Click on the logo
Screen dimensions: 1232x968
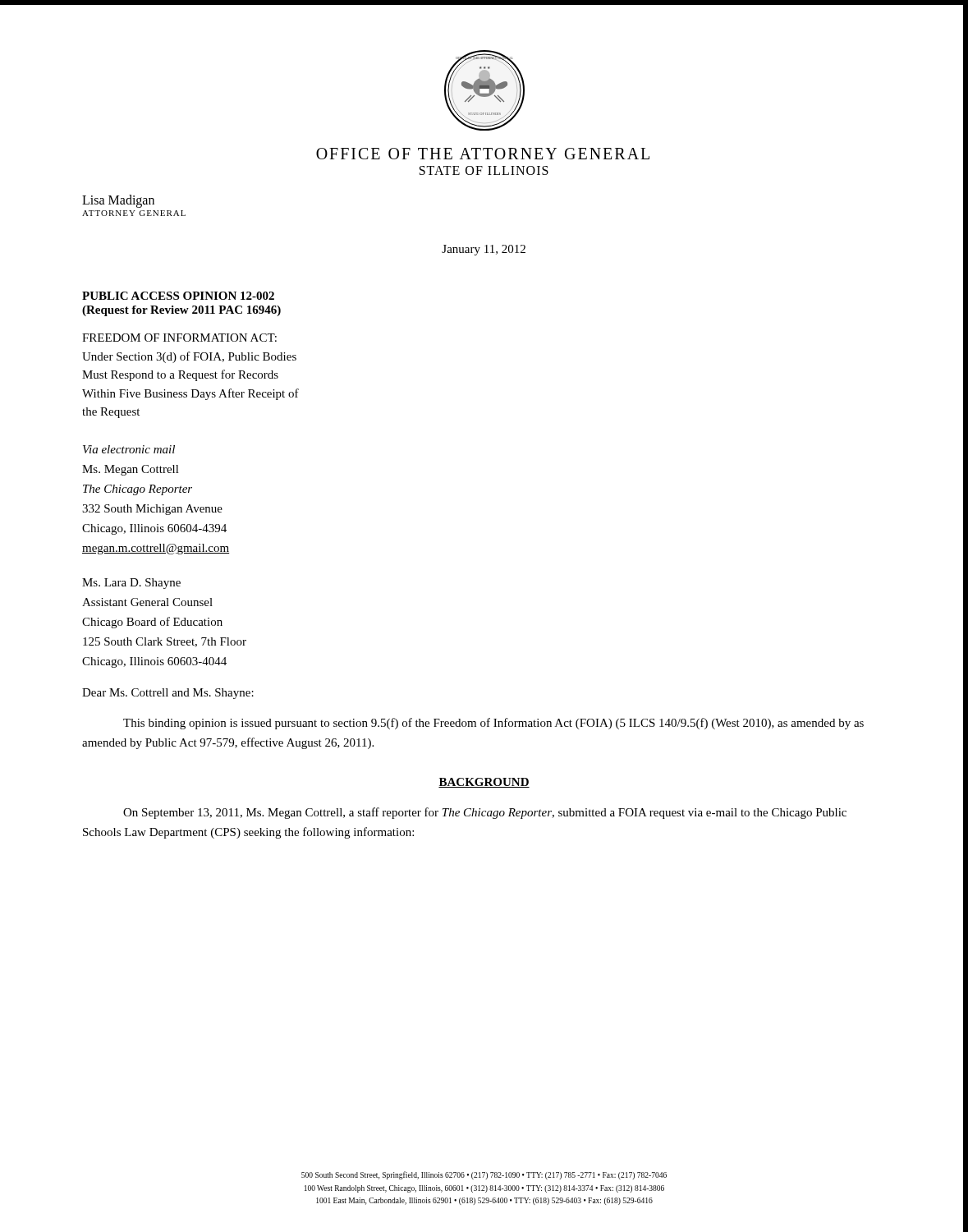tap(484, 92)
